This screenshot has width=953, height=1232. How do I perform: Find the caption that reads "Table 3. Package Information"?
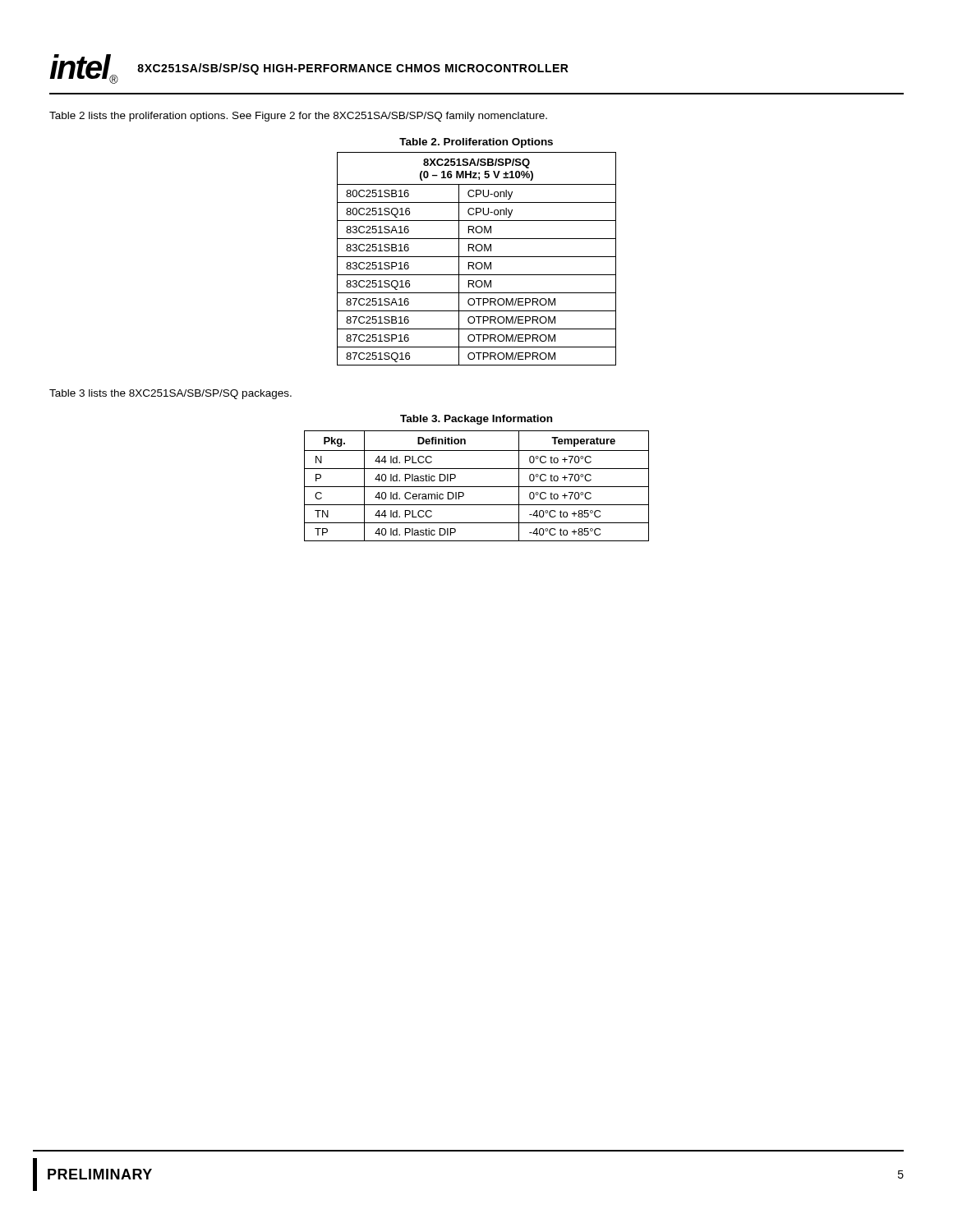click(x=476, y=419)
